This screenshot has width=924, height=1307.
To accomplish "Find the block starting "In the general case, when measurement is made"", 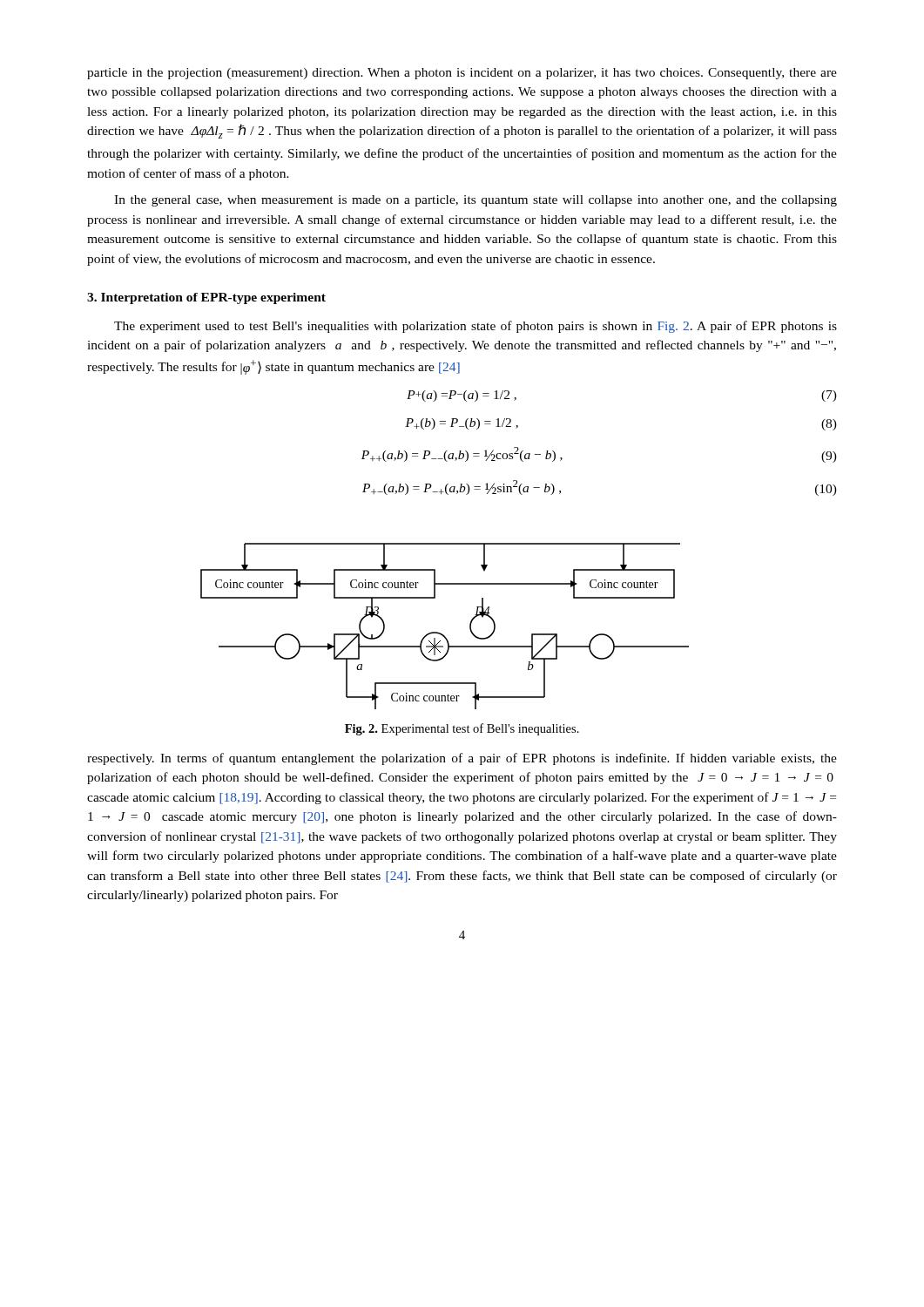I will pyautogui.click(x=462, y=229).
